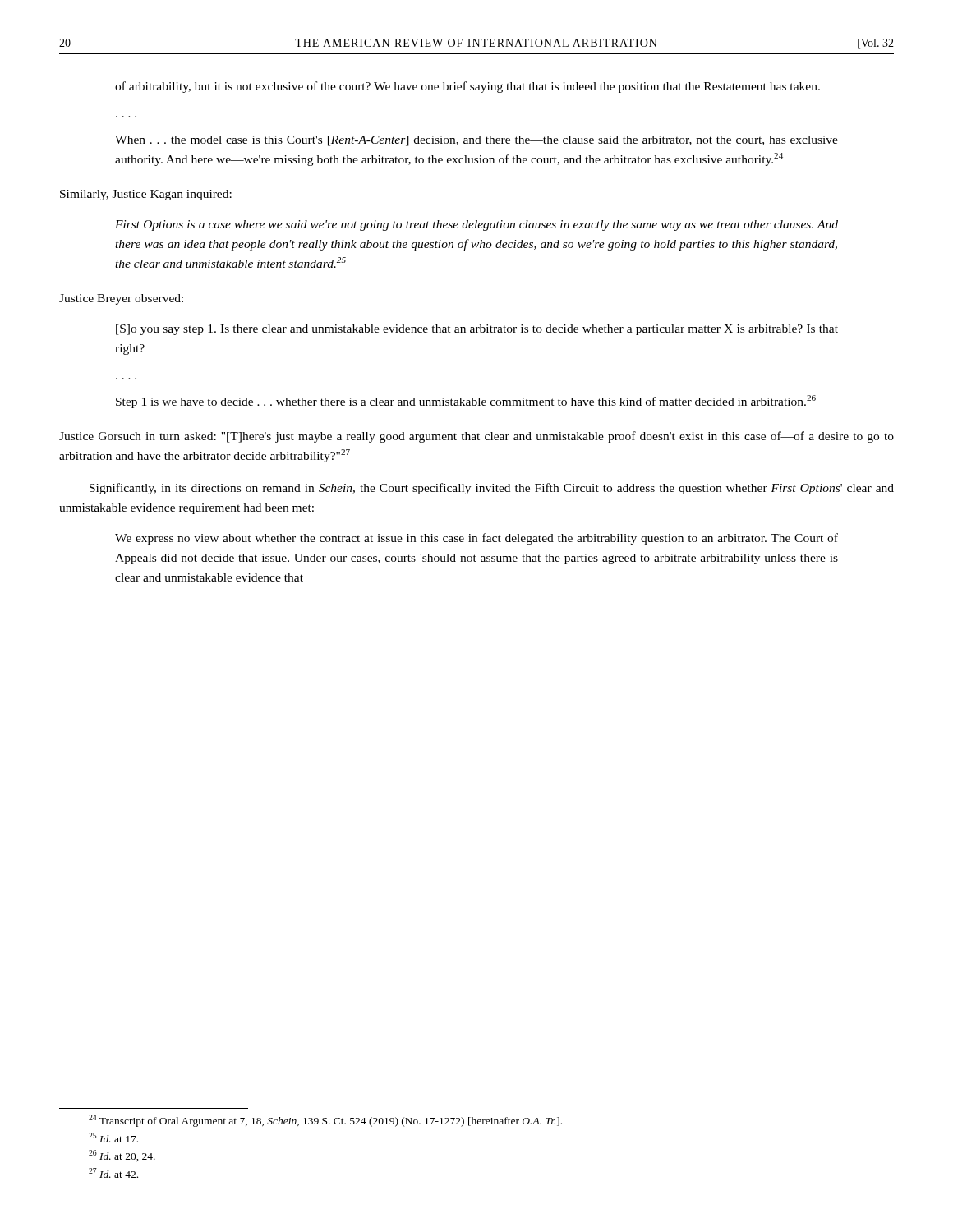Click the passage that begins "Step 1 is we have to"

click(476, 402)
